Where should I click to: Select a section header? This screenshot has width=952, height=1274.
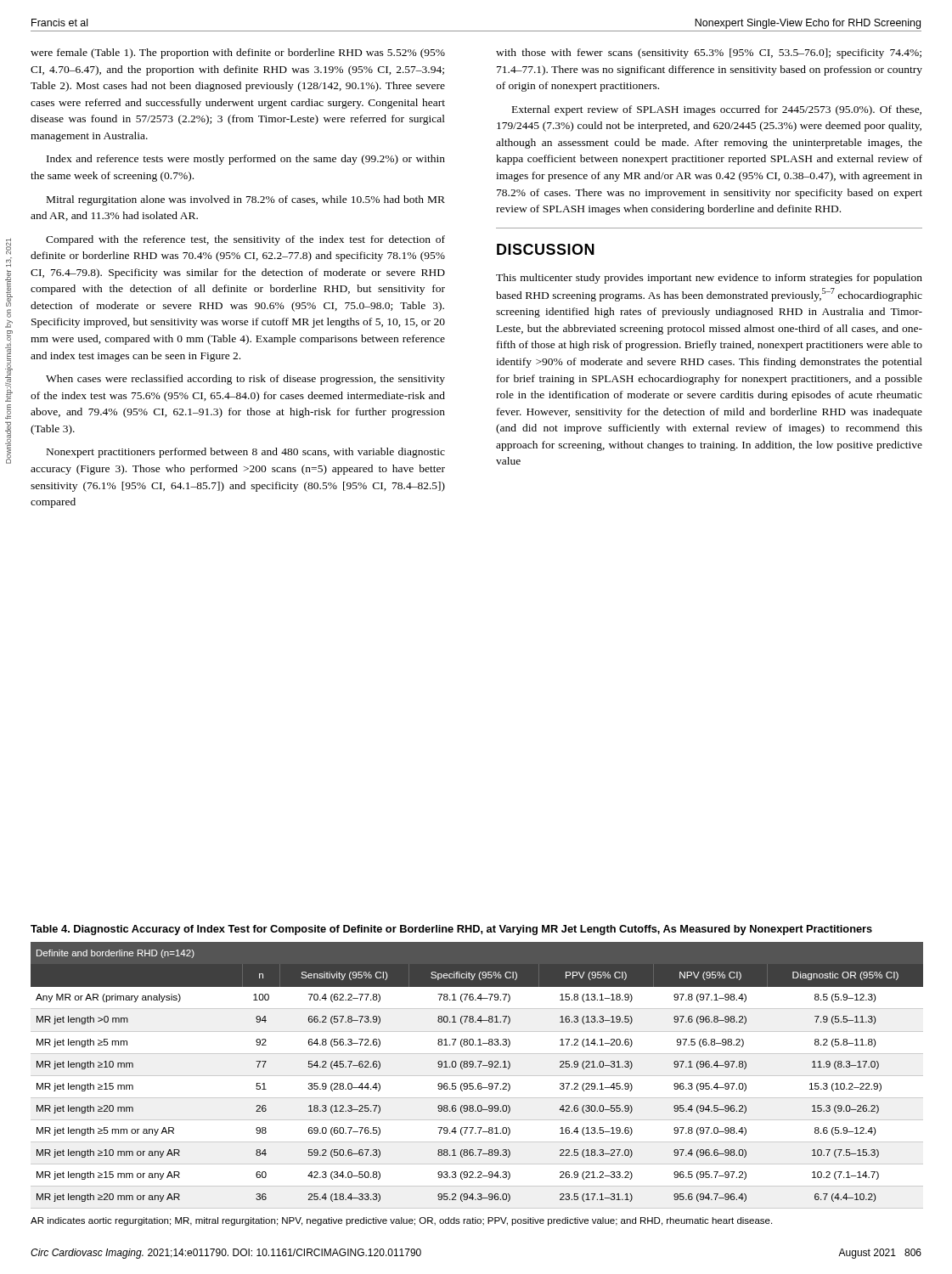click(546, 249)
